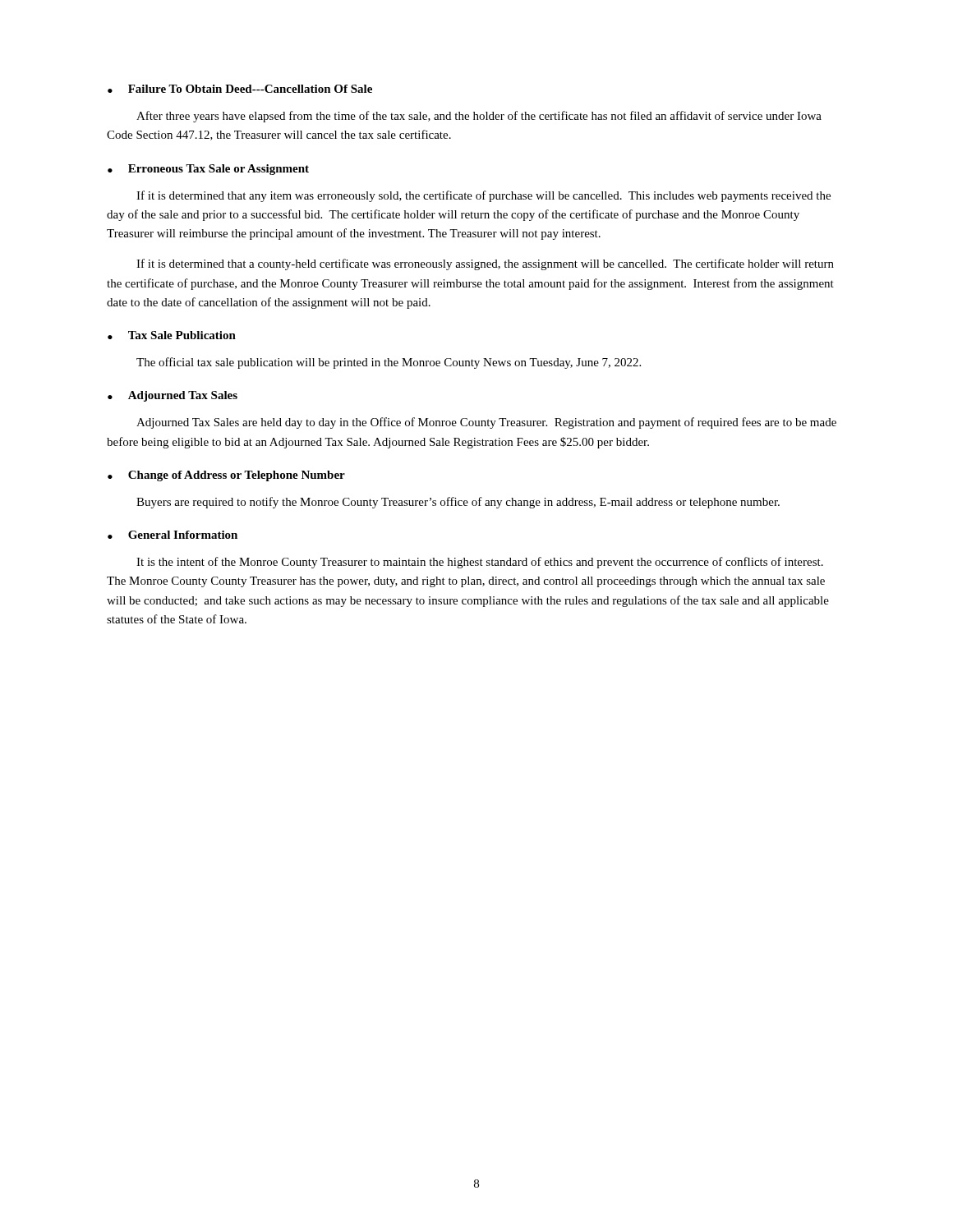The height and width of the screenshot is (1232, 953).
Task: Locate the block starting "It is the intent of the"
Action: pos(468,590)
